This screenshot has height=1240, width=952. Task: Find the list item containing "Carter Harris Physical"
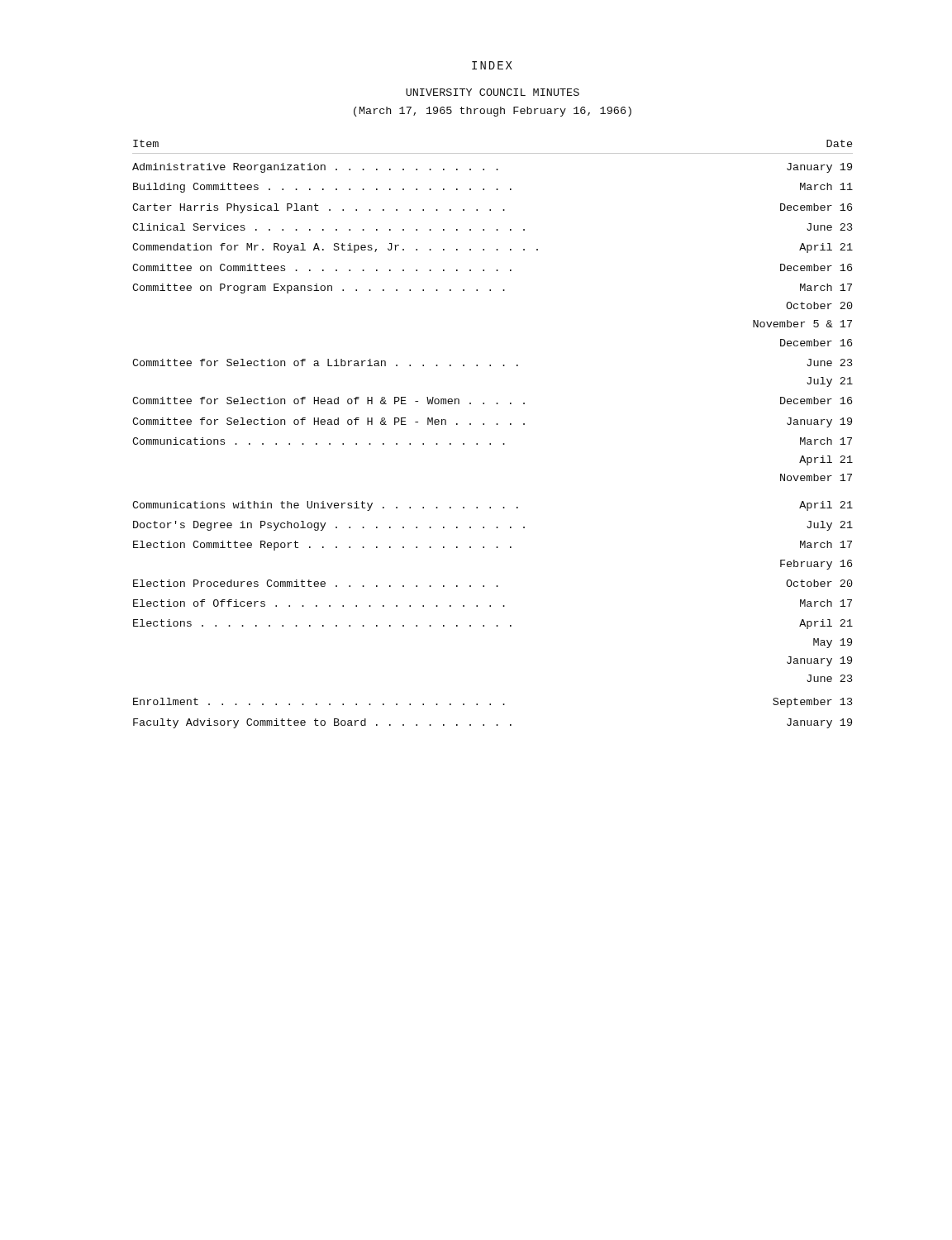point(493,208)
